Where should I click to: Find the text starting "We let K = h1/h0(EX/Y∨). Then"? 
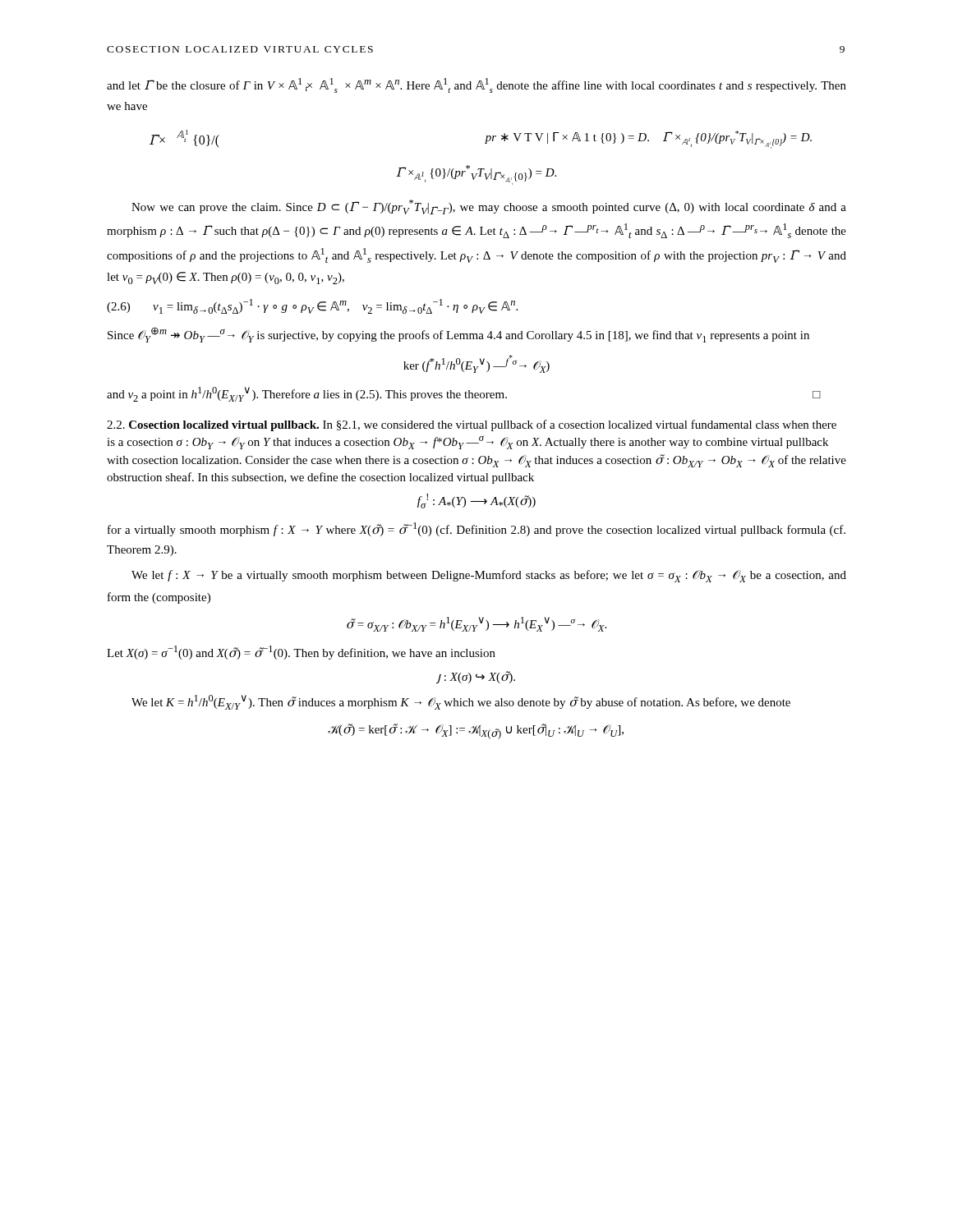pos(476,703)
